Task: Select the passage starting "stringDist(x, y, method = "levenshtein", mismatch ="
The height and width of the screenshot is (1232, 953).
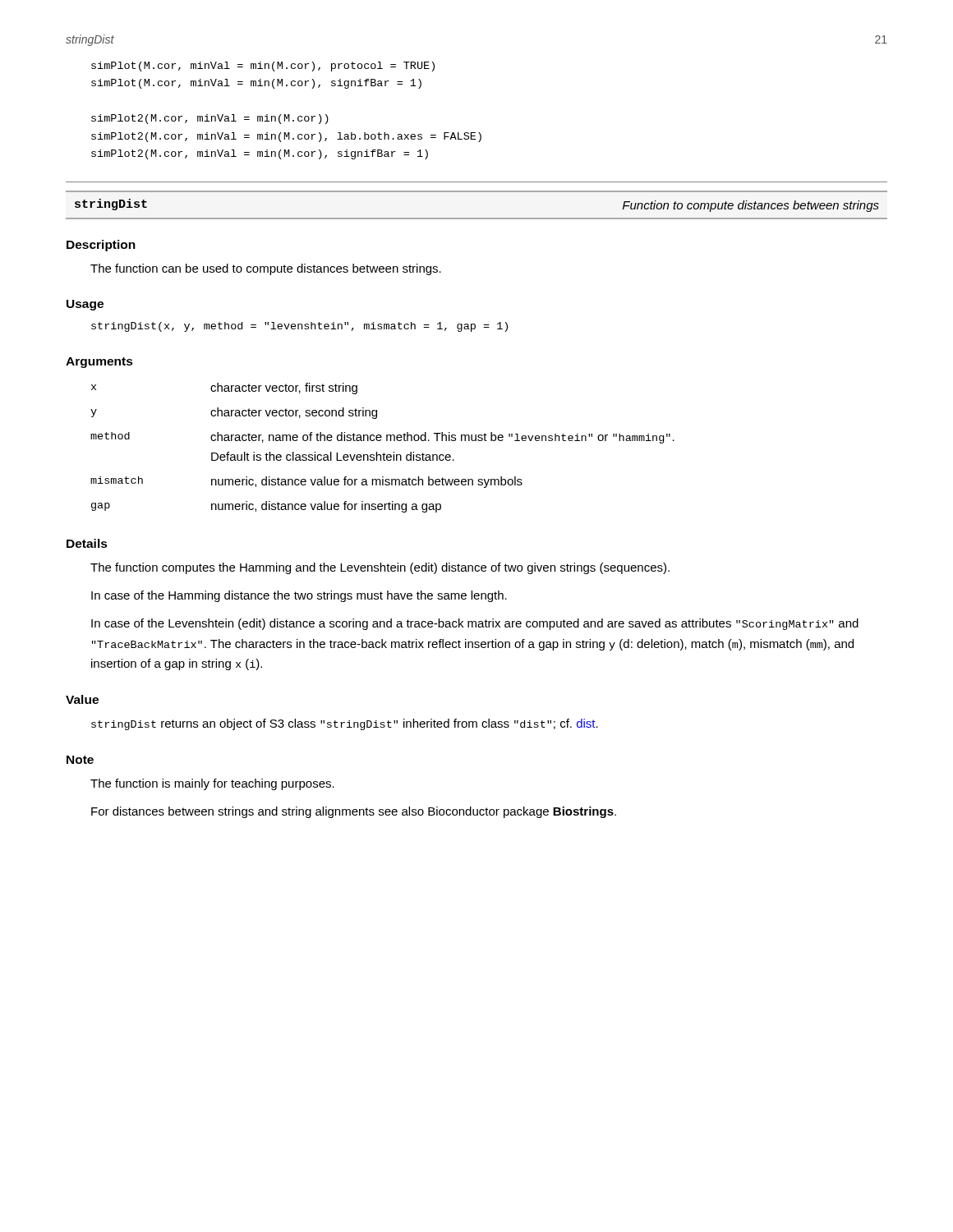Action: tap(300, 326)
